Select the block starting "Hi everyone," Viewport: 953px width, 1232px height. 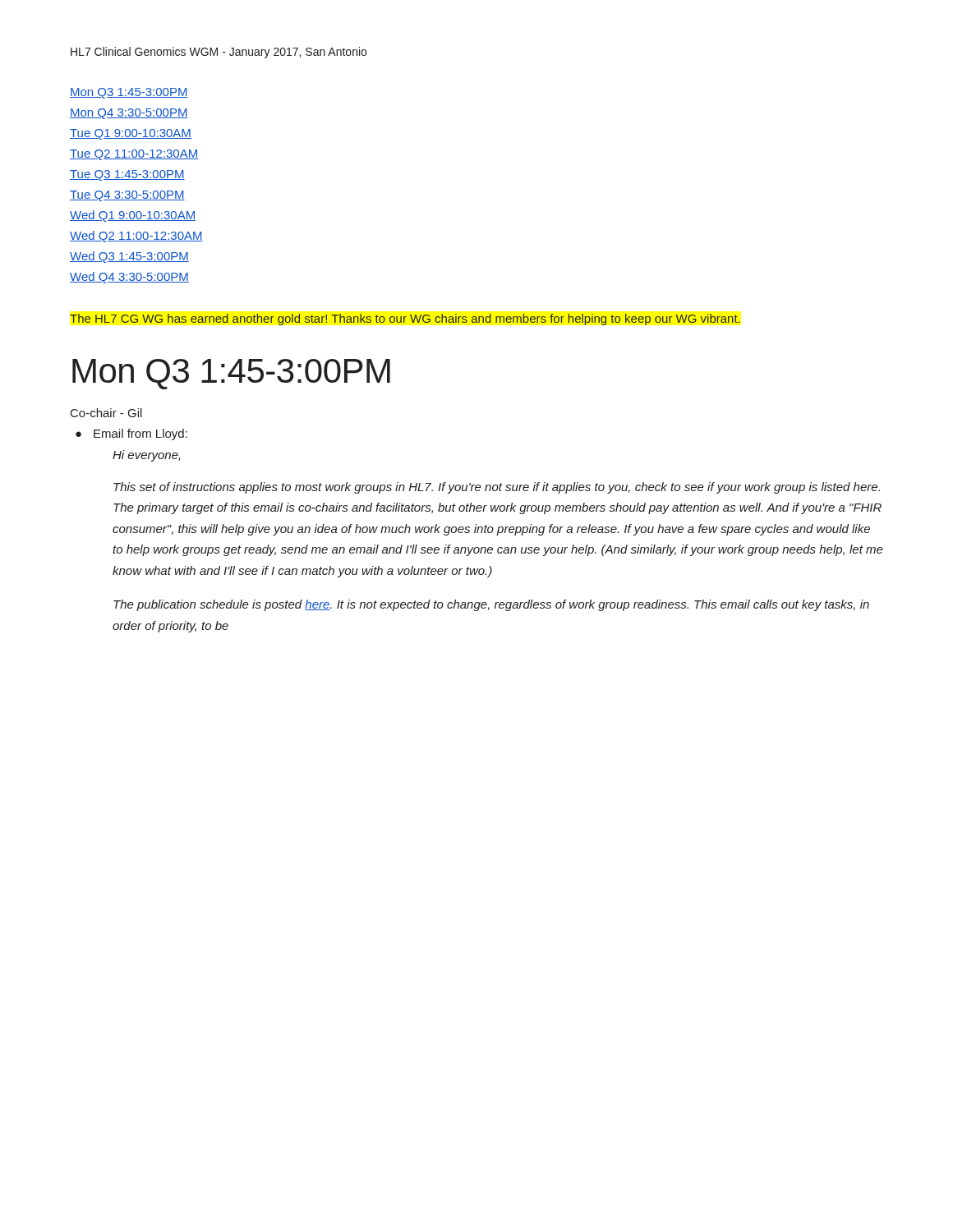point(147,454)
